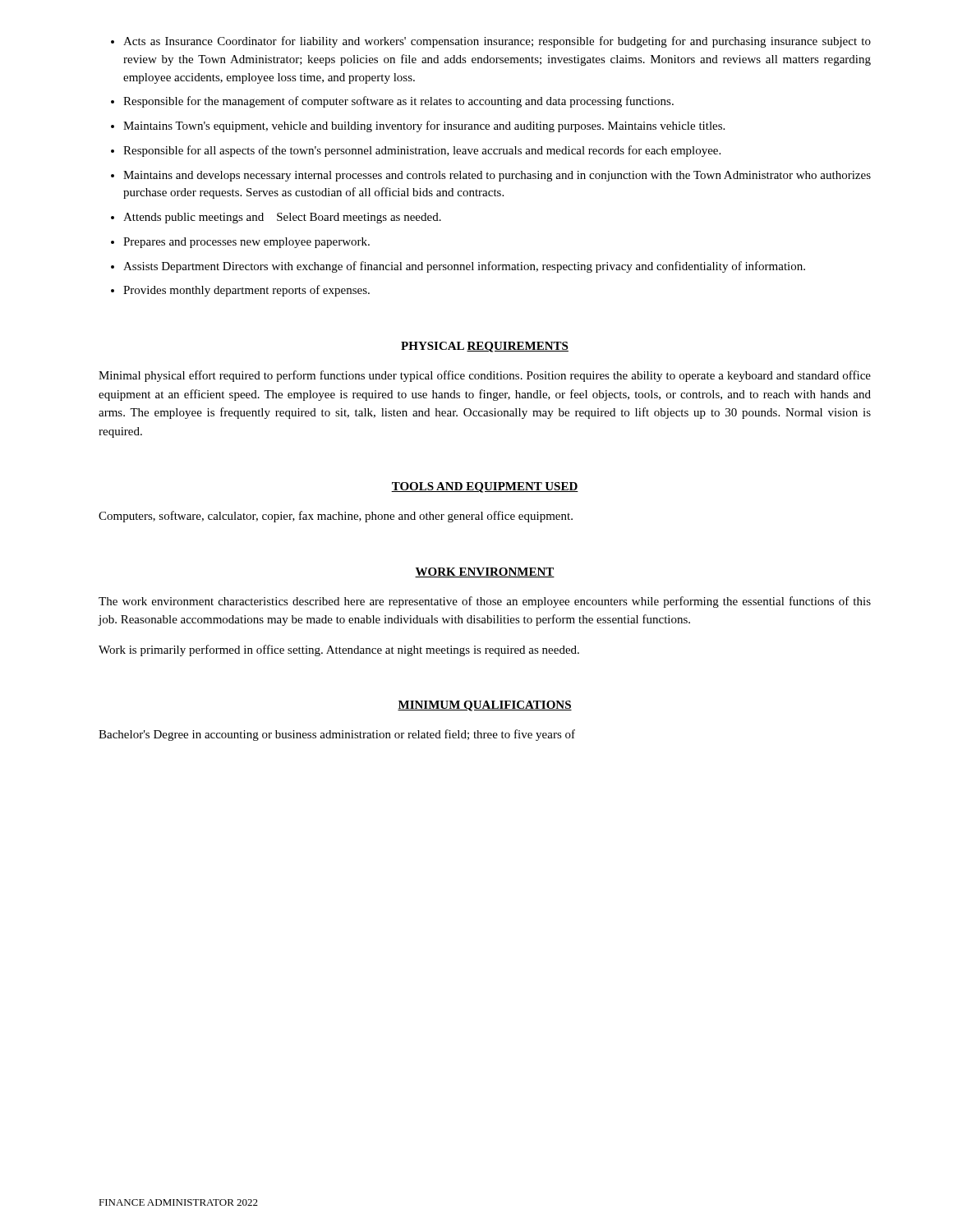Where is the passage that starts "Responsible for all aspects of the"?
The height and width of the screenshot is (1232, 953).
click(422, 150)
